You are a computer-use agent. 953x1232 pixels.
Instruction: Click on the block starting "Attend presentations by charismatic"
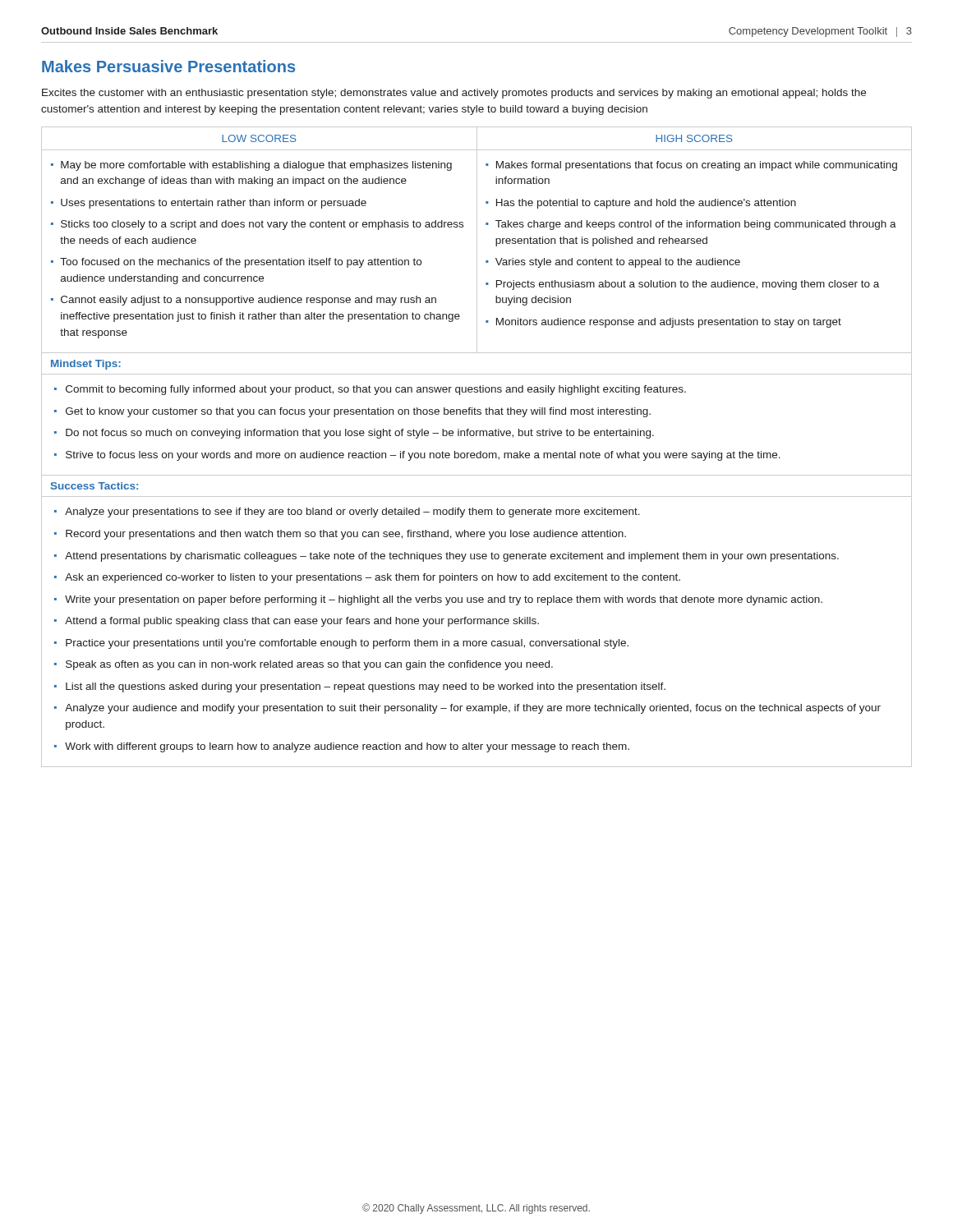click(452, 555)
